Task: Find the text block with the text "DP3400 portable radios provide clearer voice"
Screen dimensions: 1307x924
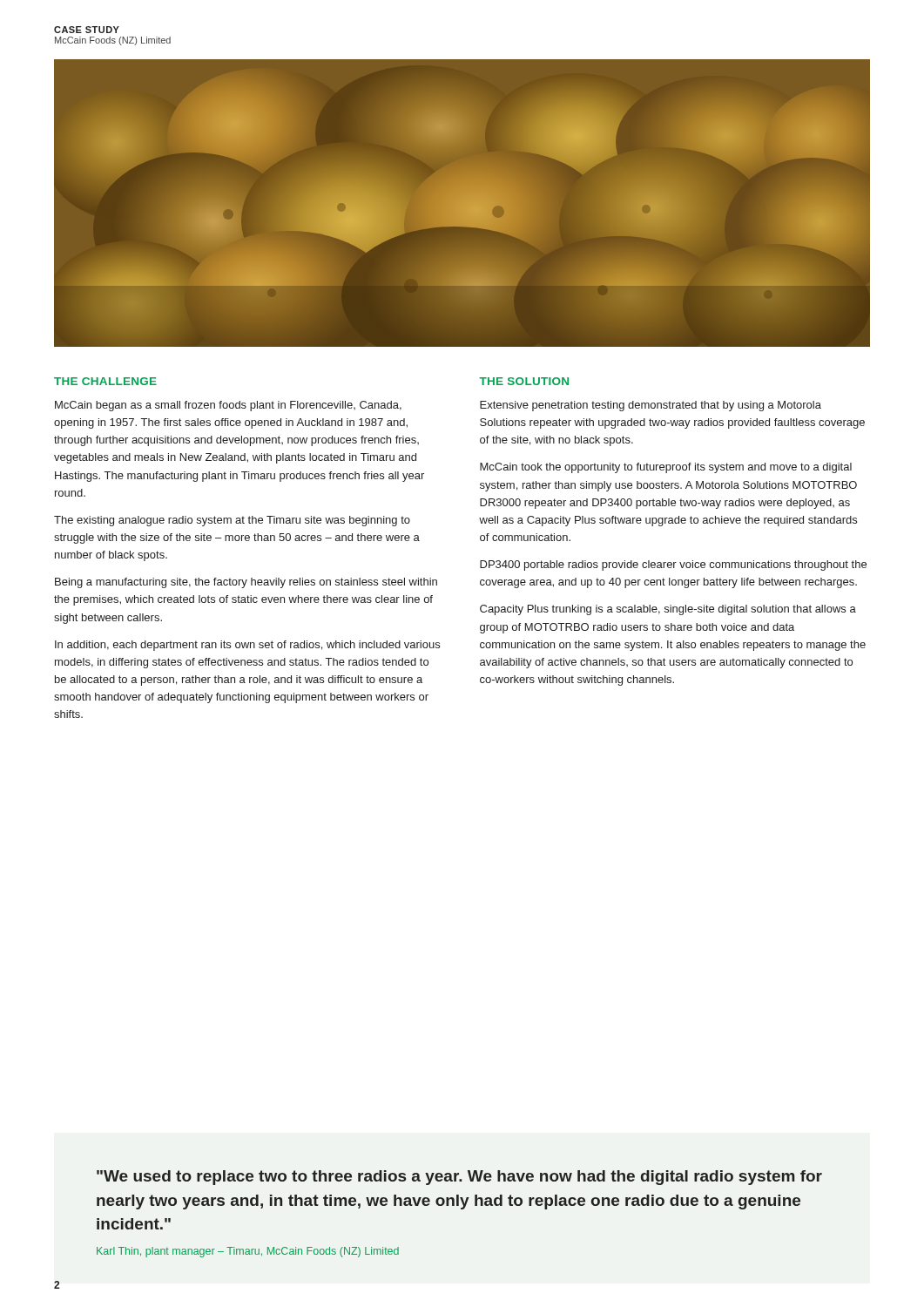Action: point(675,574)
